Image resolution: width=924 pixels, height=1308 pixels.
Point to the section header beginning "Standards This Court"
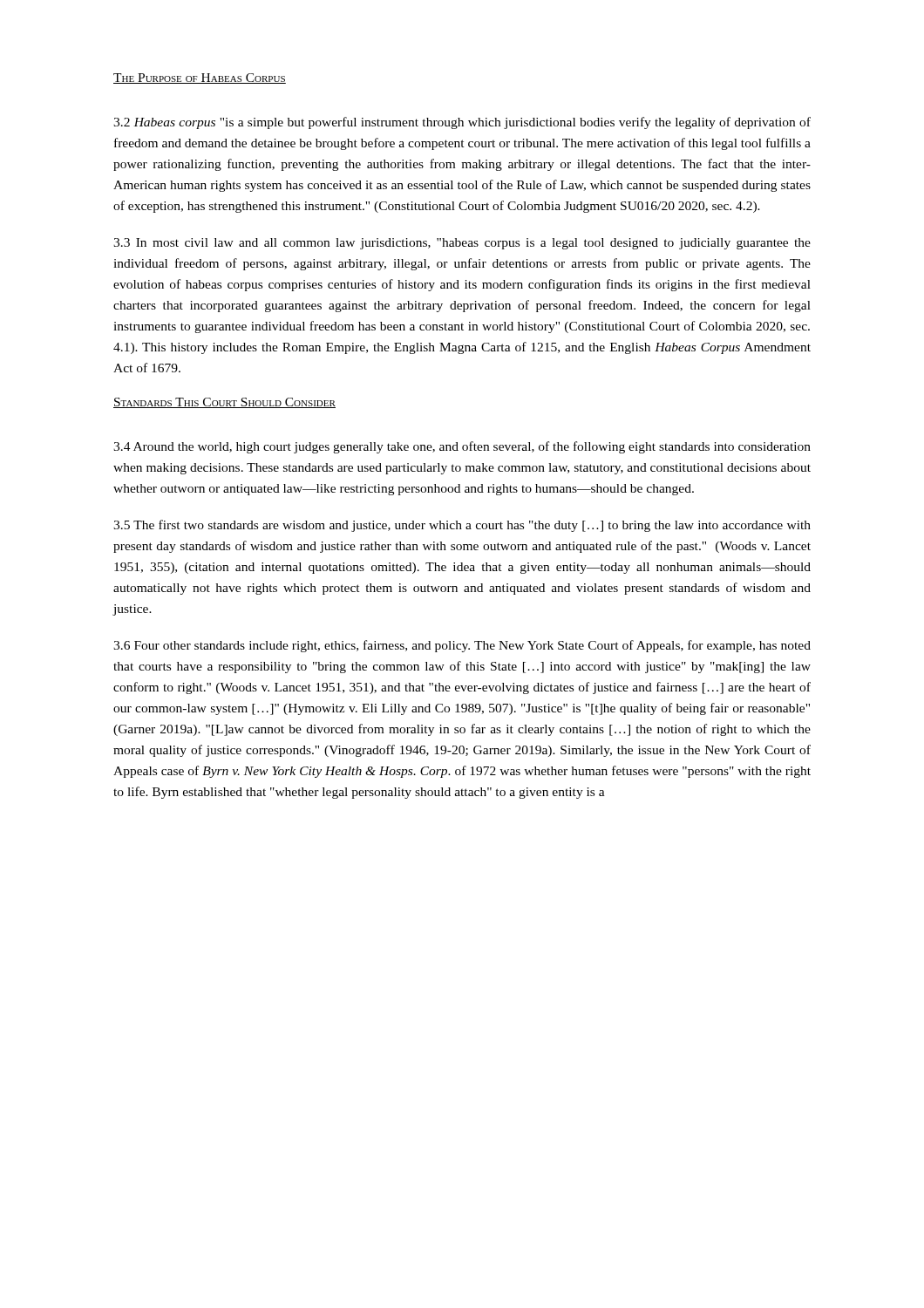pyautogui.click(x=224, y=402)
